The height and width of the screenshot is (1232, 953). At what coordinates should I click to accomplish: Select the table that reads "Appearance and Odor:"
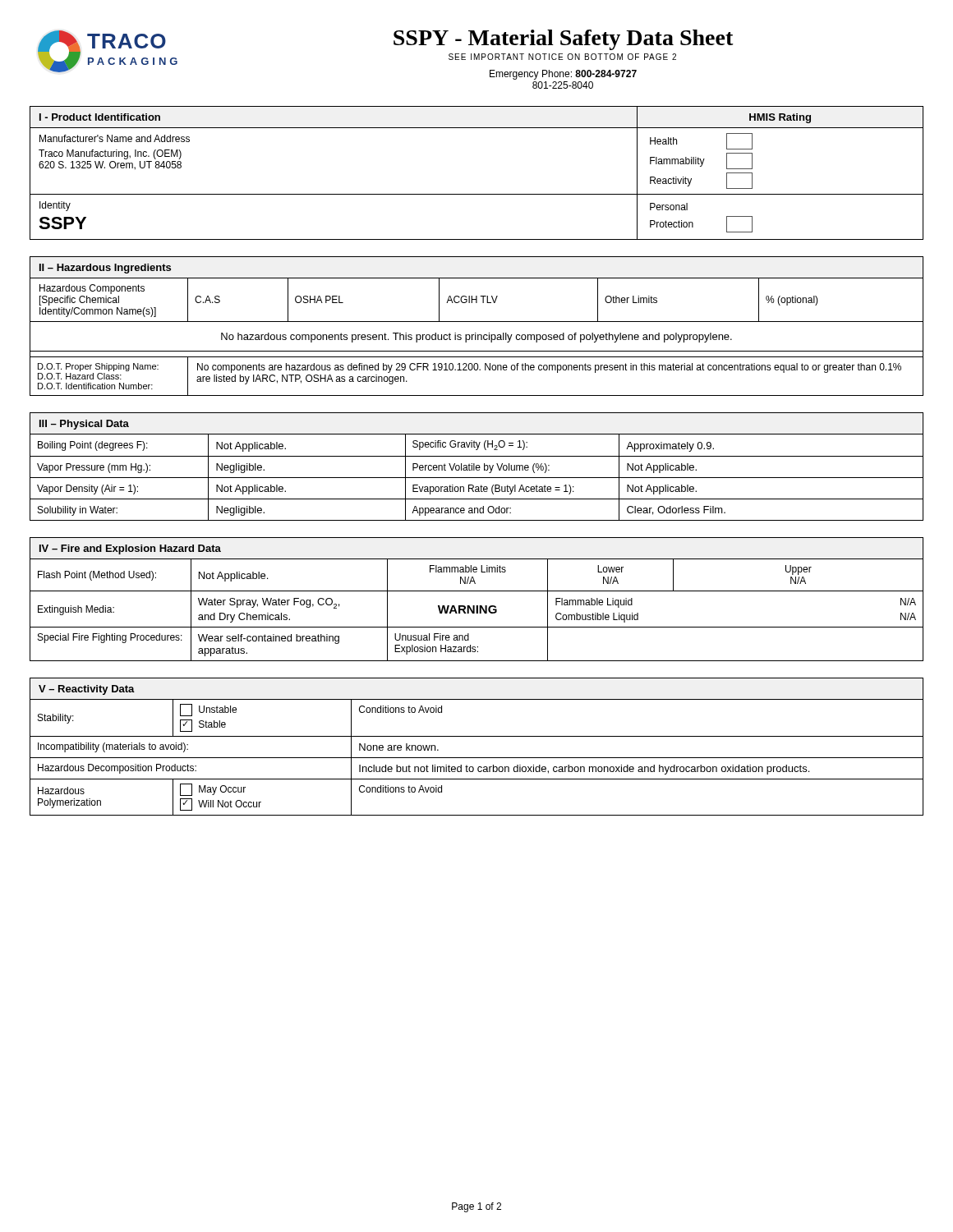tap(476, 467)
